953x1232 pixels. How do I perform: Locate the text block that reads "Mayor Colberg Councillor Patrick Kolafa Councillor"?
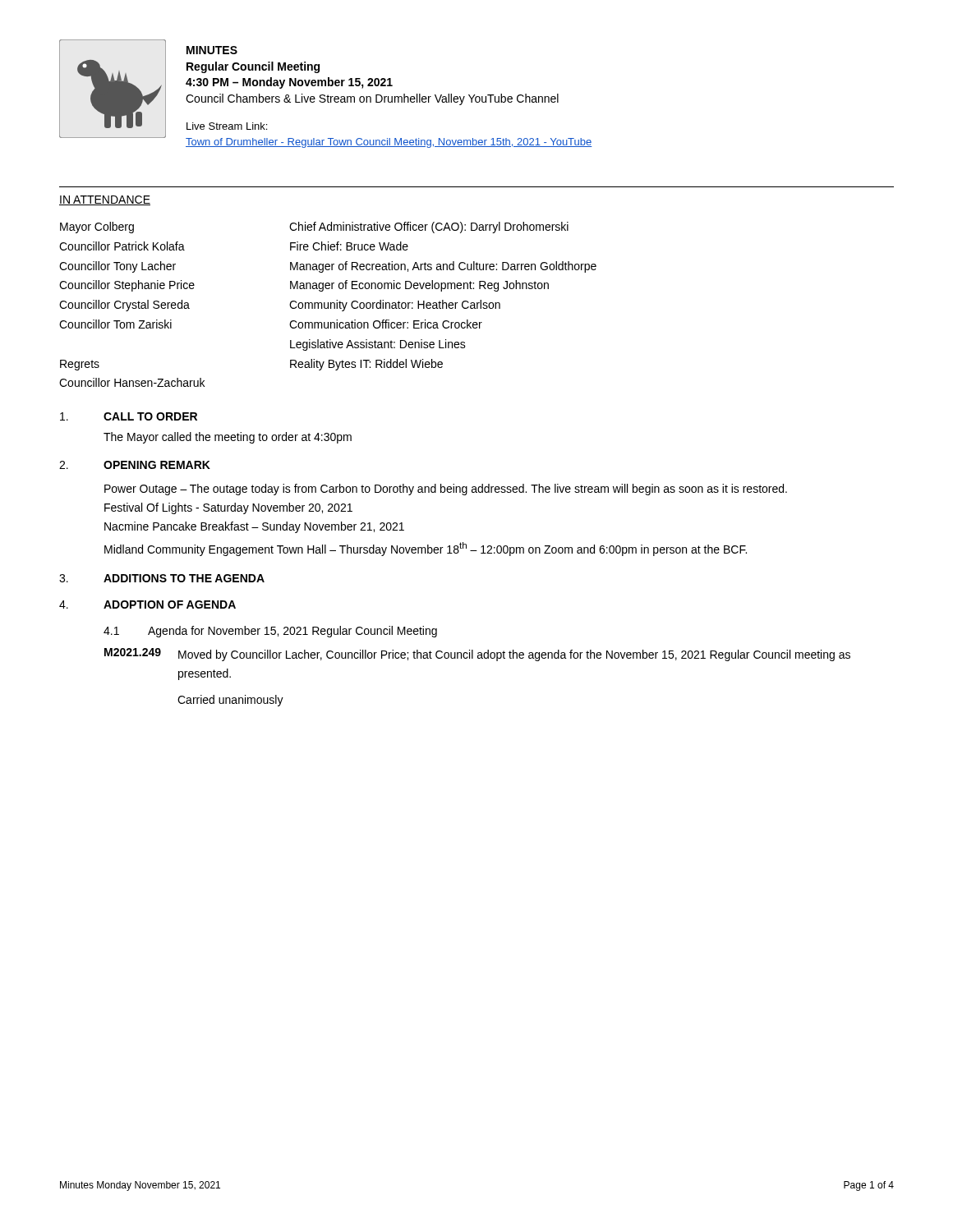[x=132, y=305]
